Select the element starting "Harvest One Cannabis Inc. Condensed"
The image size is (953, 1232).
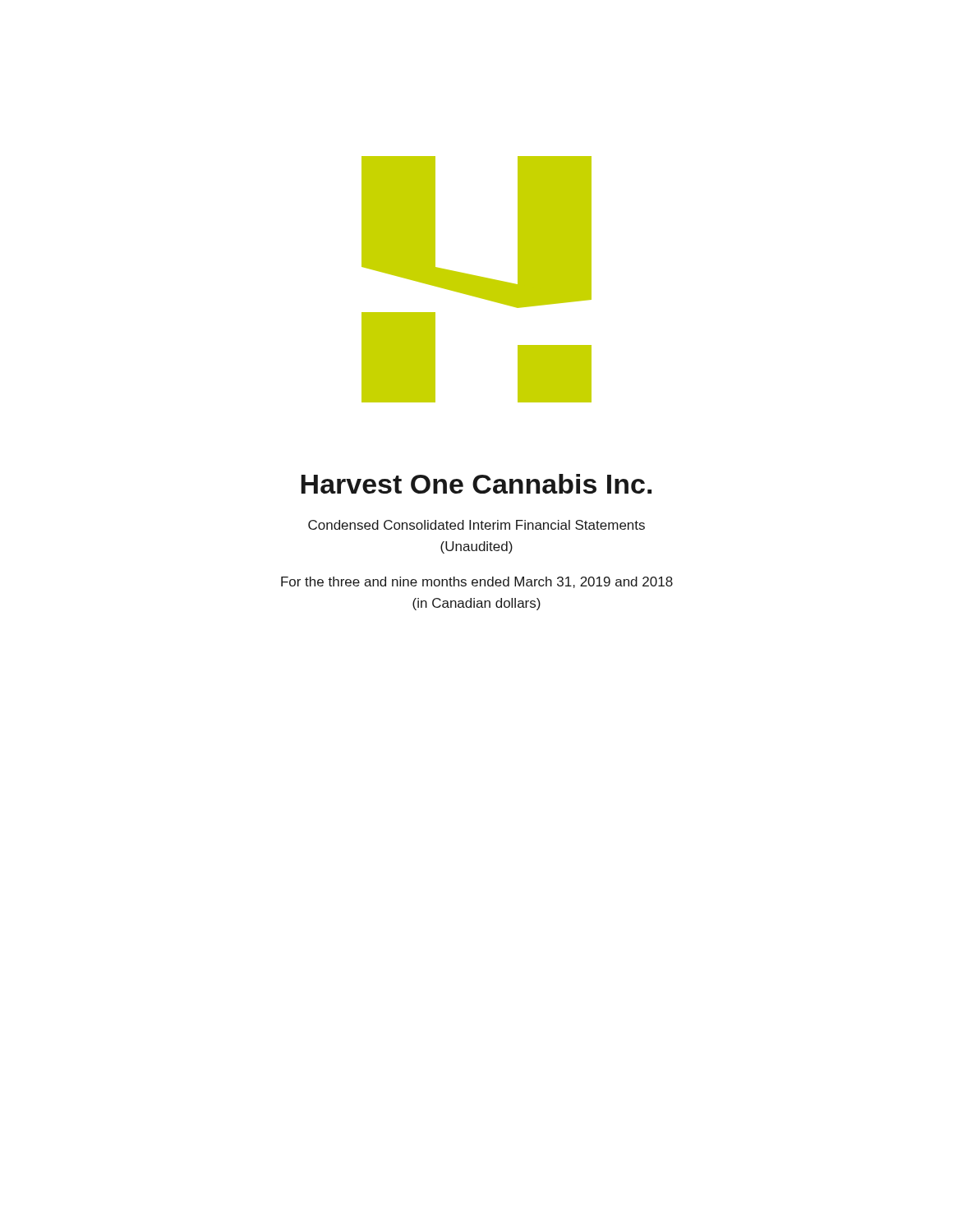(x=476, y=541)
